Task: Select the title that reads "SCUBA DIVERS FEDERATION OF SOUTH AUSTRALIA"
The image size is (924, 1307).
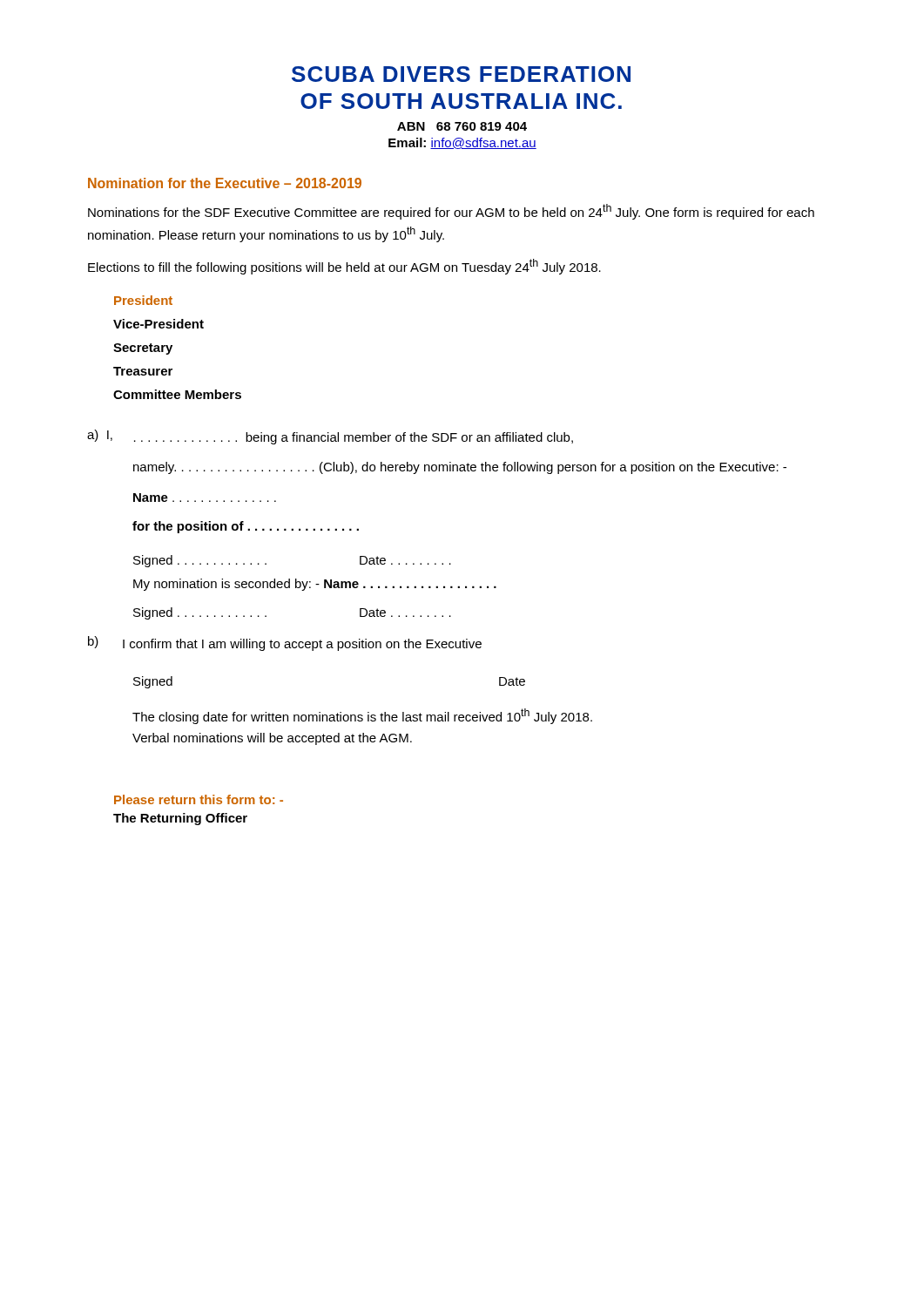Action: tap(462, 105)
